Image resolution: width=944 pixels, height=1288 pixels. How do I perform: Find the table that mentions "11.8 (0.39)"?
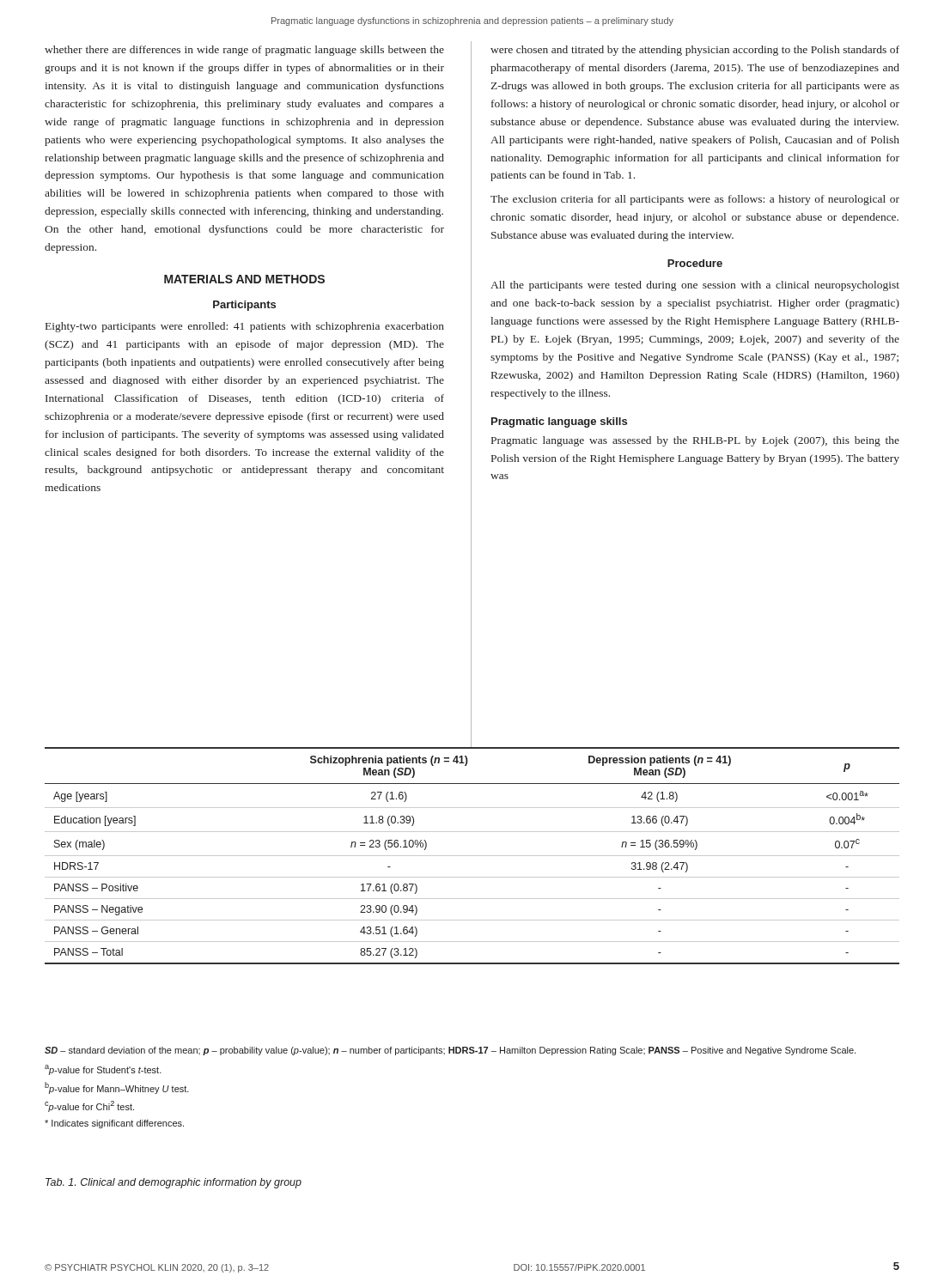coord(472,856)
